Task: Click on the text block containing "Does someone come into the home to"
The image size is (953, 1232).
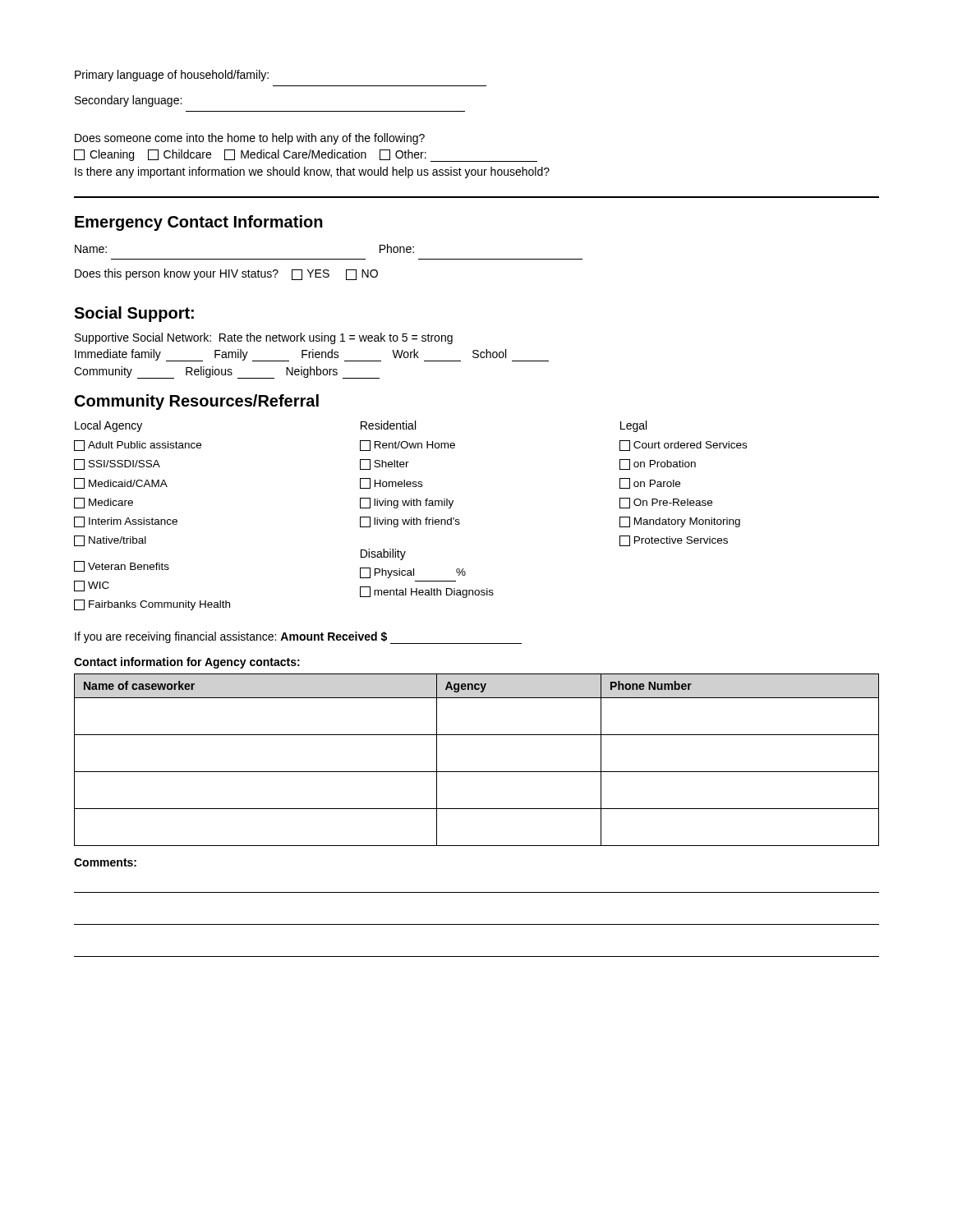Action: point(249,138)
